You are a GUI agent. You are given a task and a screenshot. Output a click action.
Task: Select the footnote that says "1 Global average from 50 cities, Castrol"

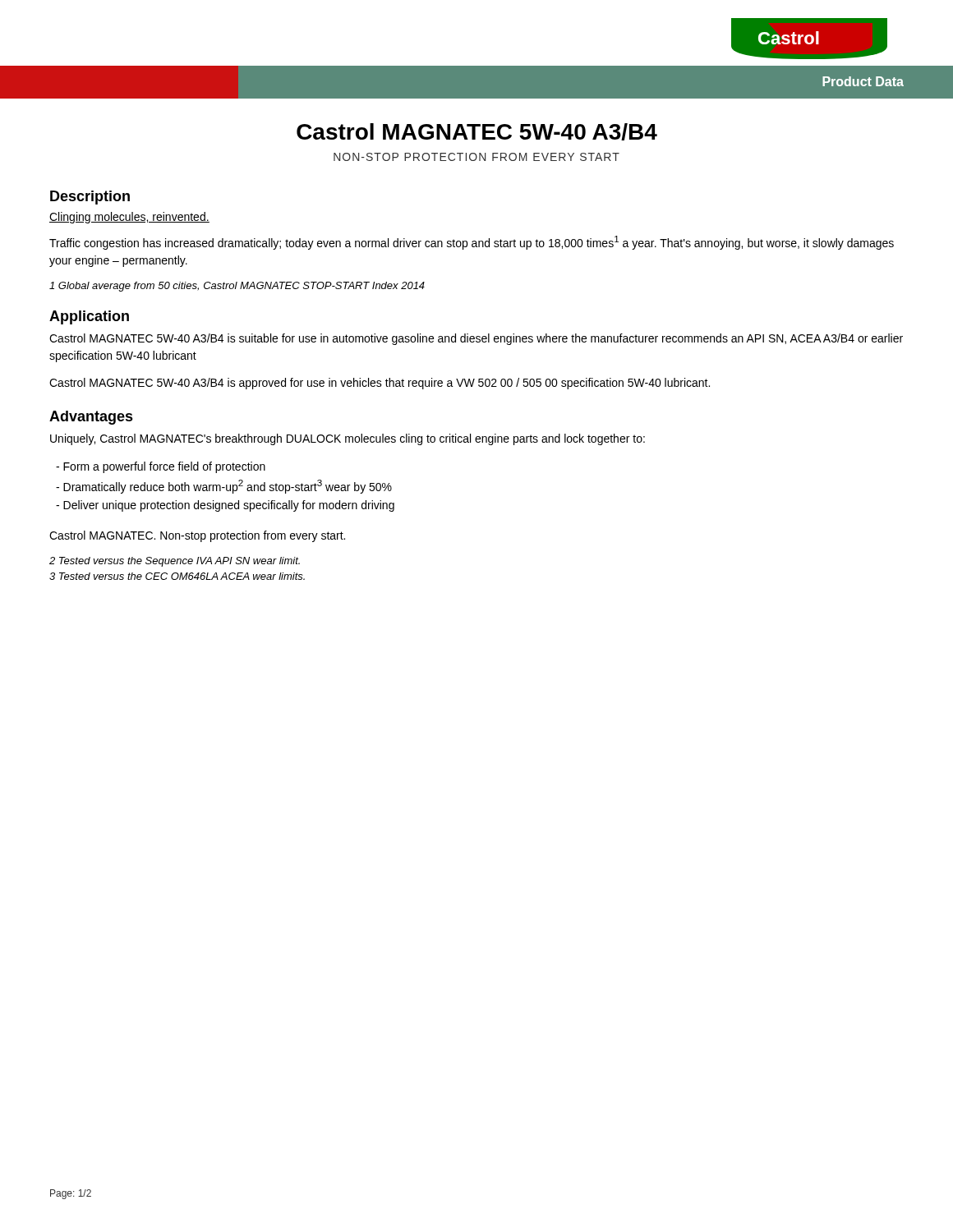pos(237,285)
